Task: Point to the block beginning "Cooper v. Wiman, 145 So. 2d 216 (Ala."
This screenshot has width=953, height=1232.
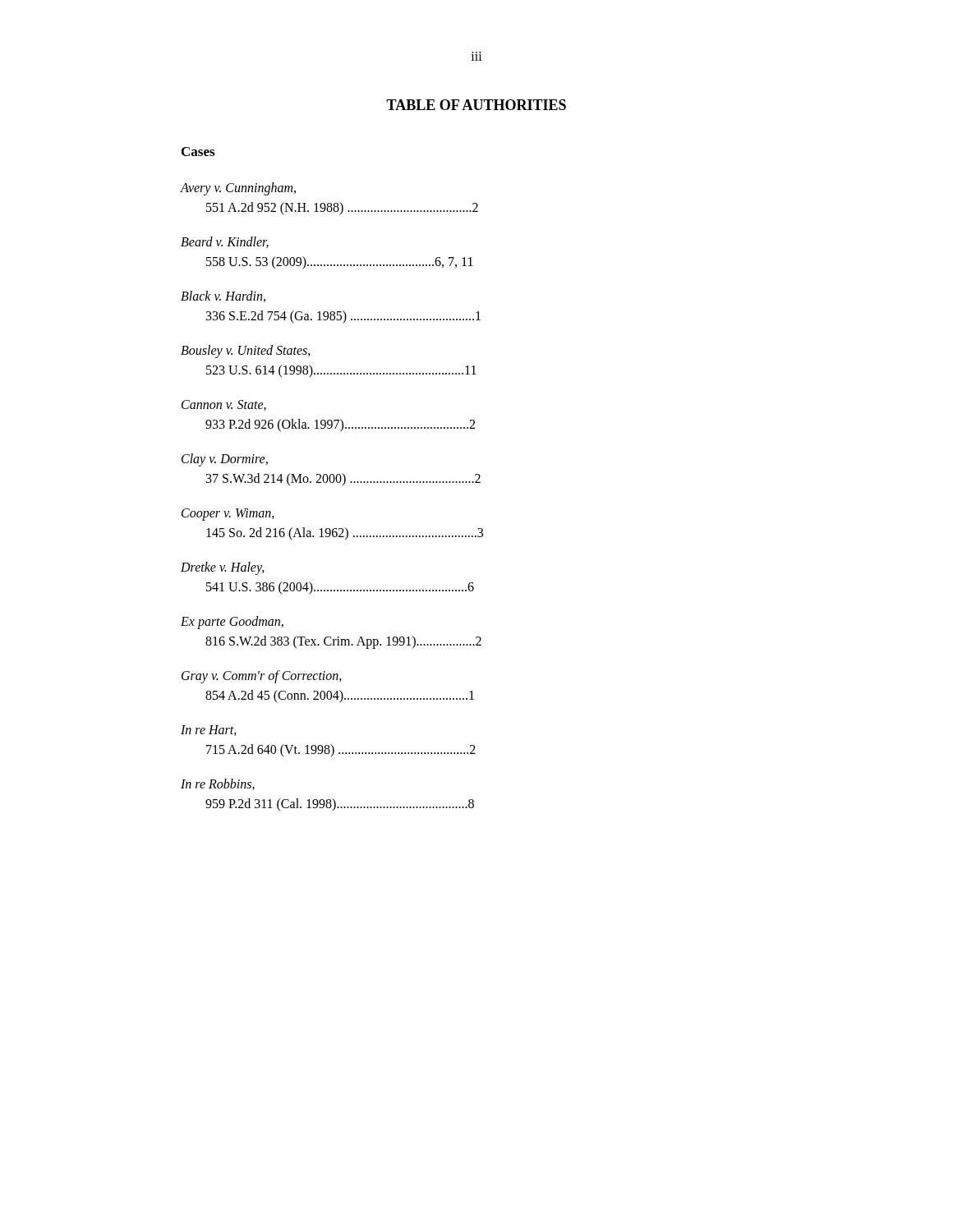Action: pos(228,515)
